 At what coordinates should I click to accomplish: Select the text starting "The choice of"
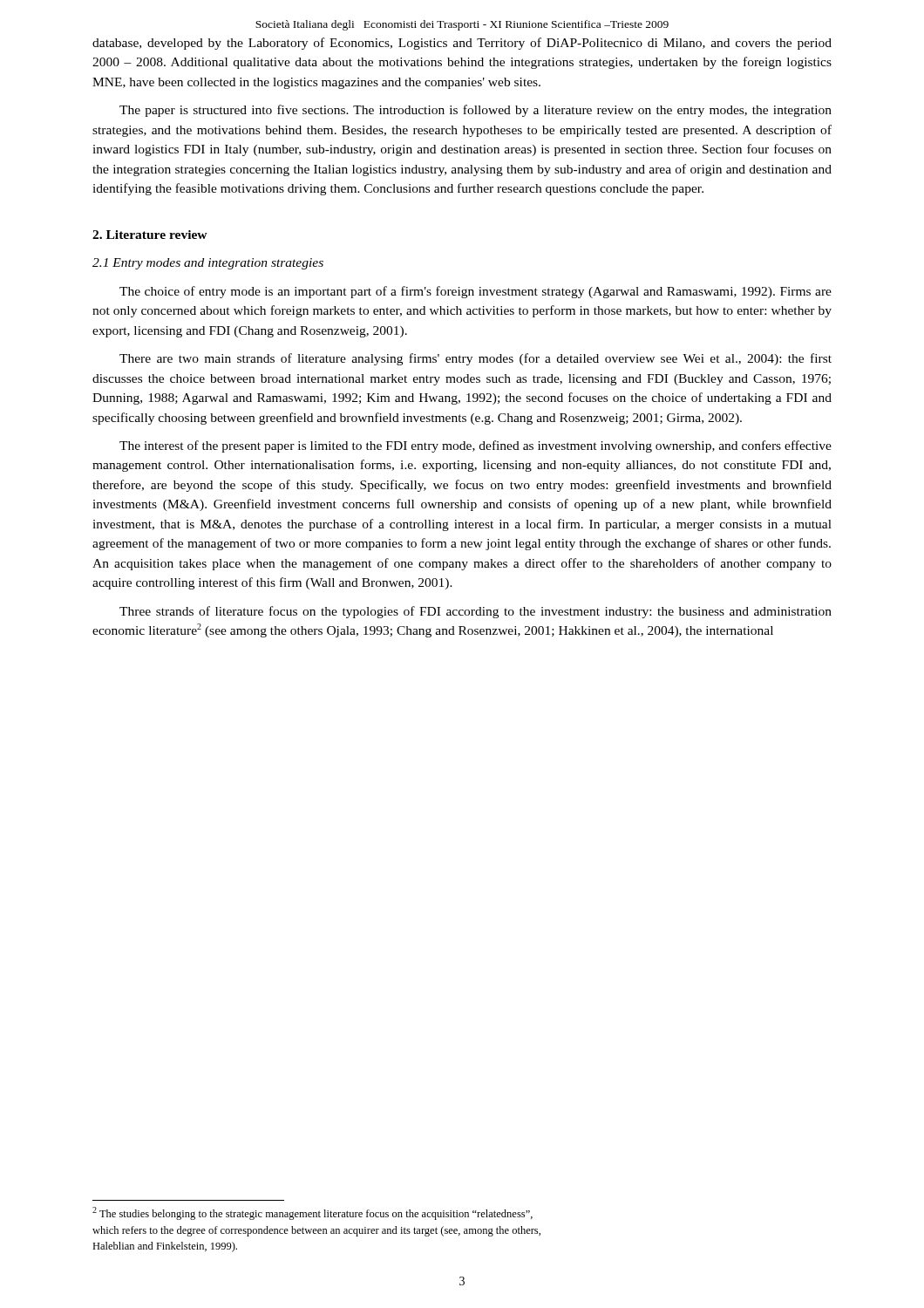pos(462,311)
